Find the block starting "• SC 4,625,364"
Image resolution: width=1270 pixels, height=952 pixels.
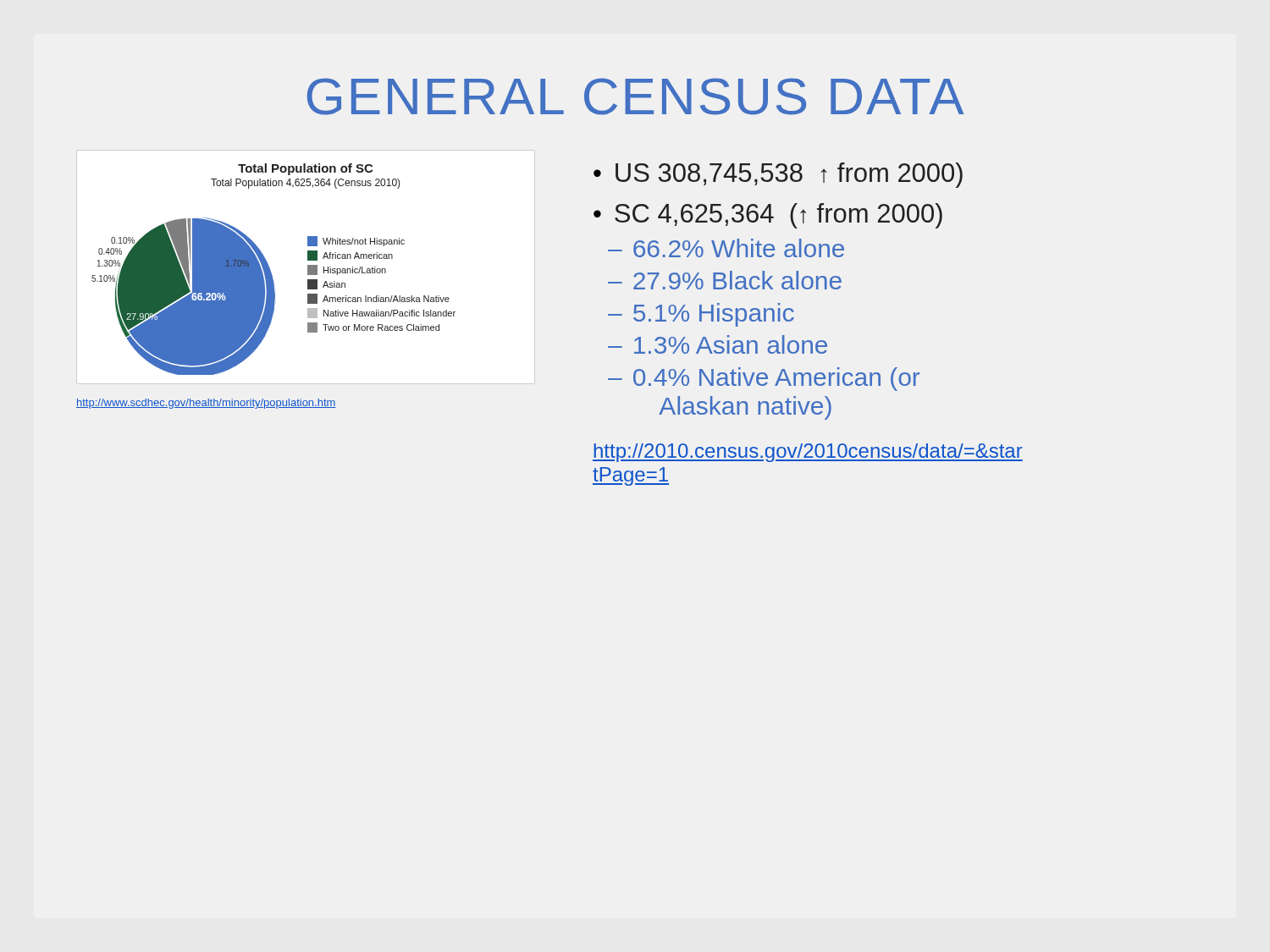(x=768, y=311)
